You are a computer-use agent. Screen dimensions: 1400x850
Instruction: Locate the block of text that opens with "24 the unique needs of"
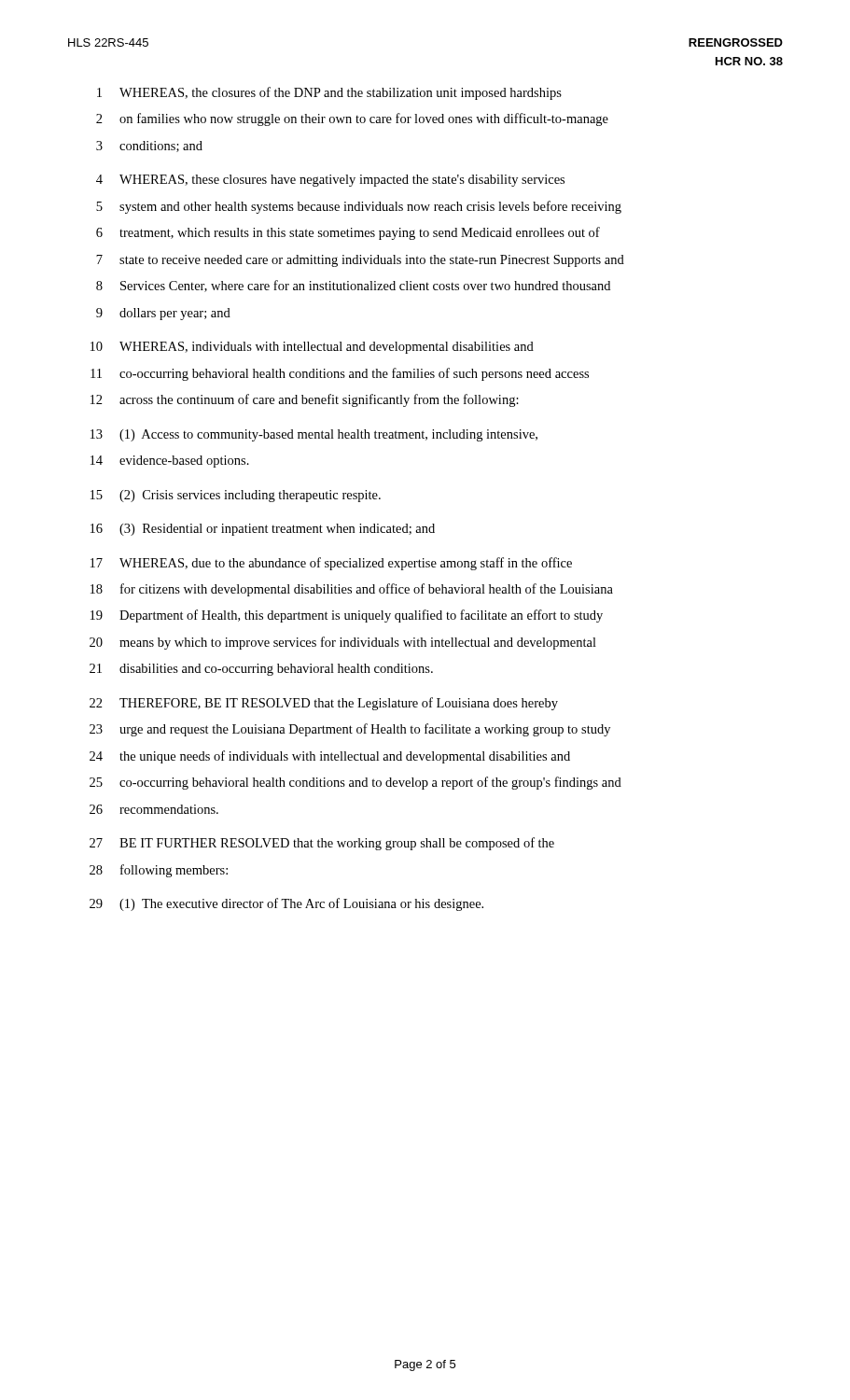point(425,756)
